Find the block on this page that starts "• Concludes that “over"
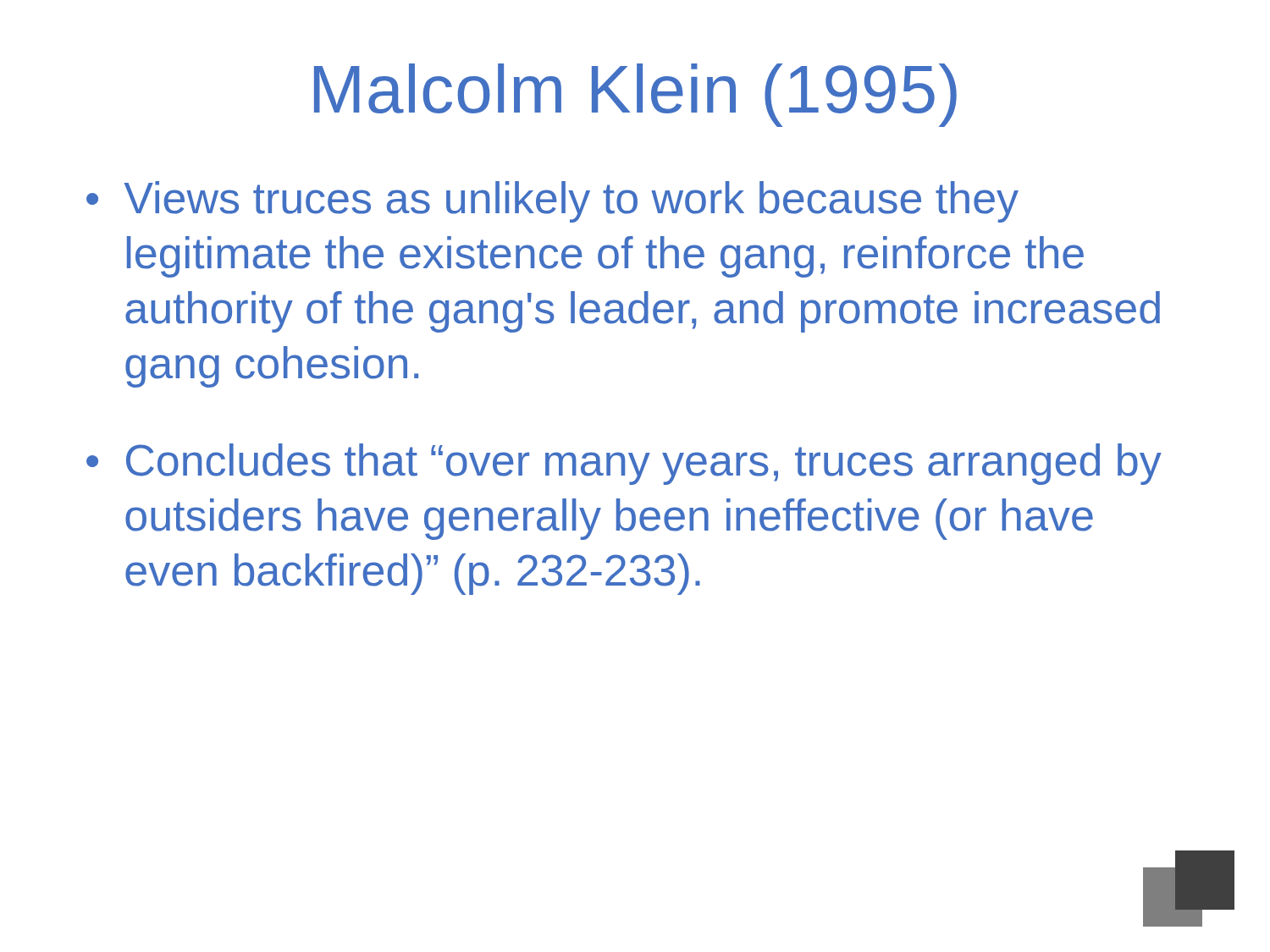 [x=635, y=516]
